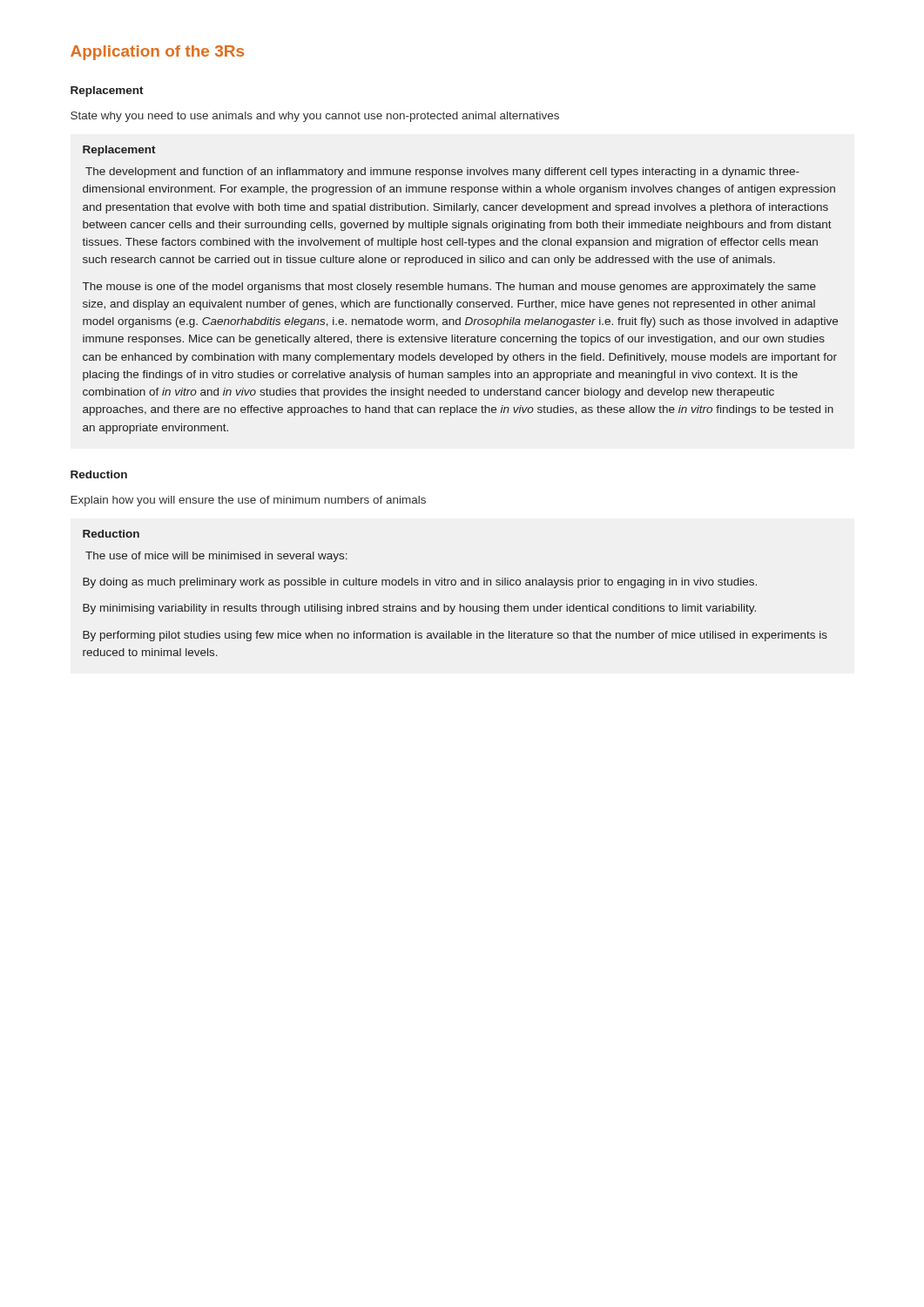Point to the passage starting "Explain how you will"
This screenshot has height=1307, width=924.
coord(248,500)
